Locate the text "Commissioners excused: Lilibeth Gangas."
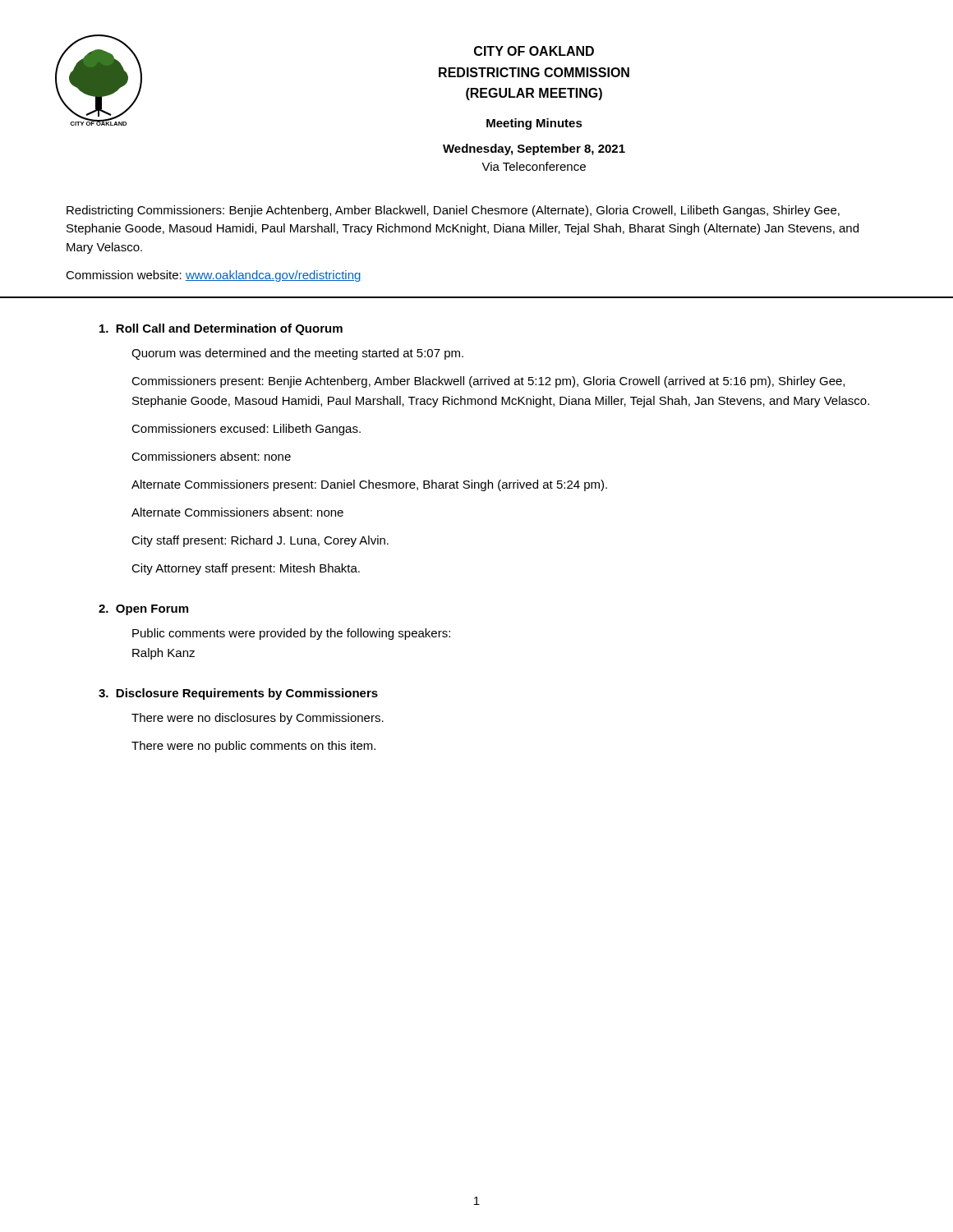Screen dimensions: 1232x953 246,429
